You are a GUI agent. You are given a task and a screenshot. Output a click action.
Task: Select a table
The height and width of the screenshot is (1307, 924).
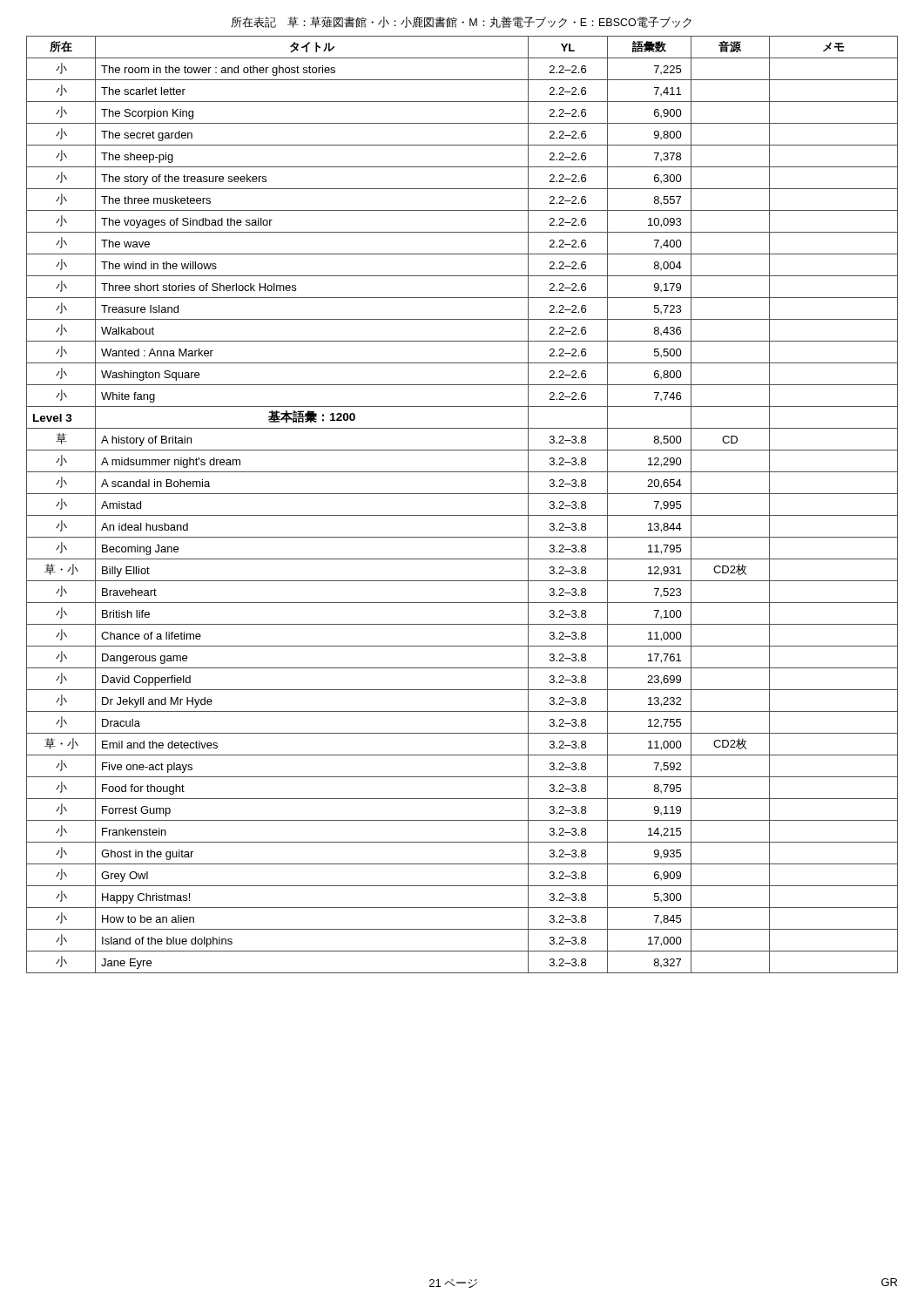click(462, 505)
